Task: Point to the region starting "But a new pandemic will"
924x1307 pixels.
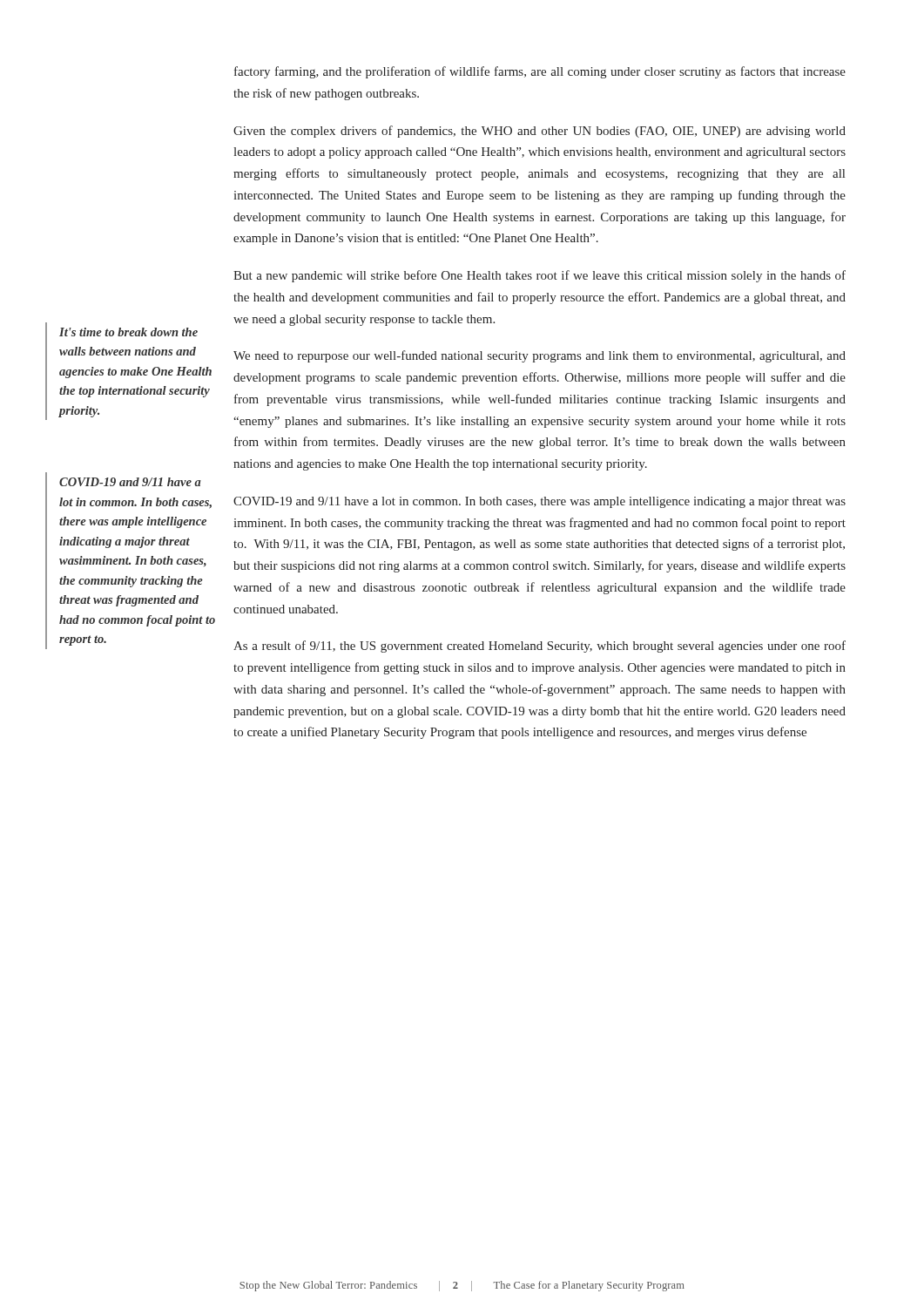Action: pyautogui.click(x=540, y=297)
